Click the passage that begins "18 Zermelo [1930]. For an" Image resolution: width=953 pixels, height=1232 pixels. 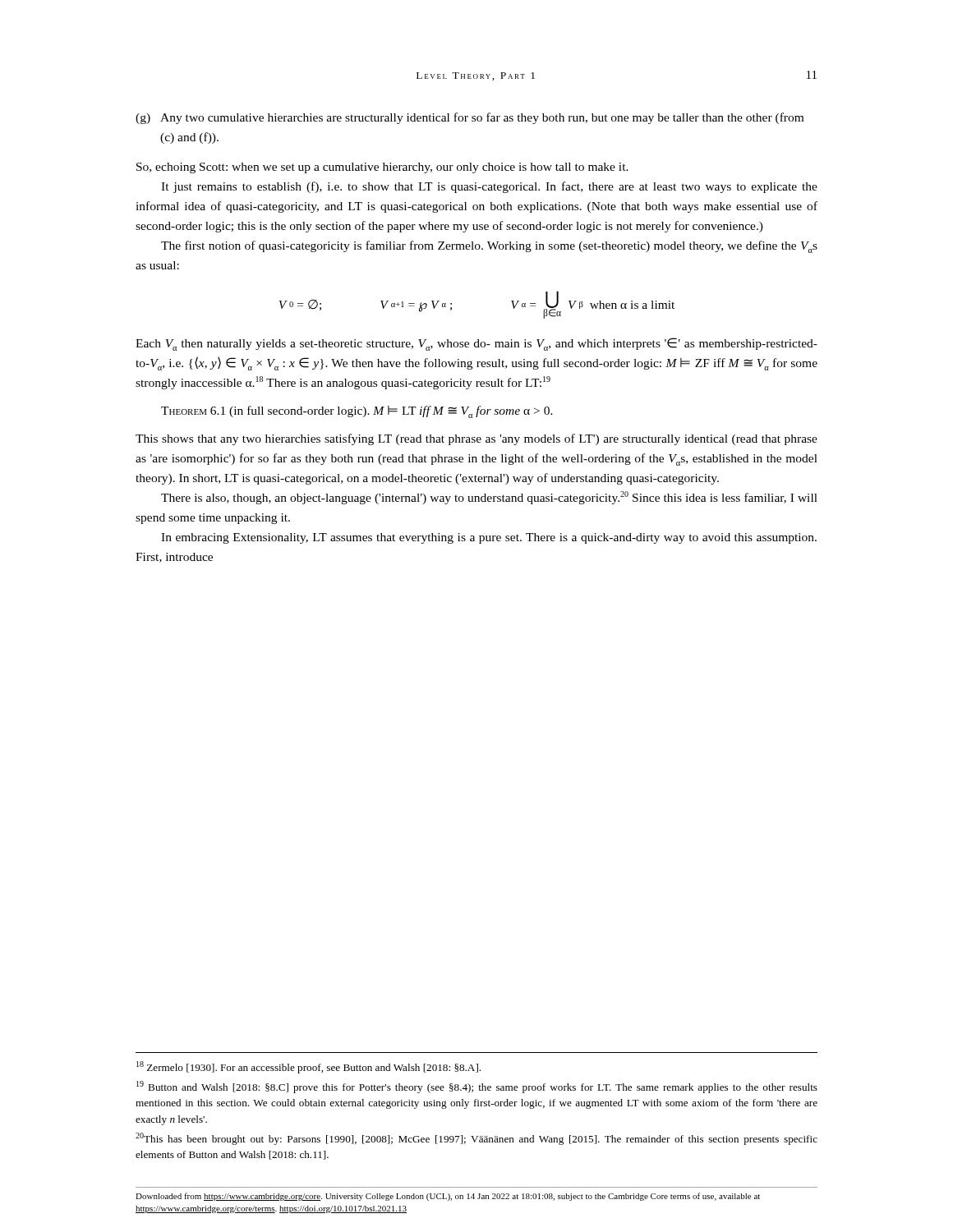308,1067
